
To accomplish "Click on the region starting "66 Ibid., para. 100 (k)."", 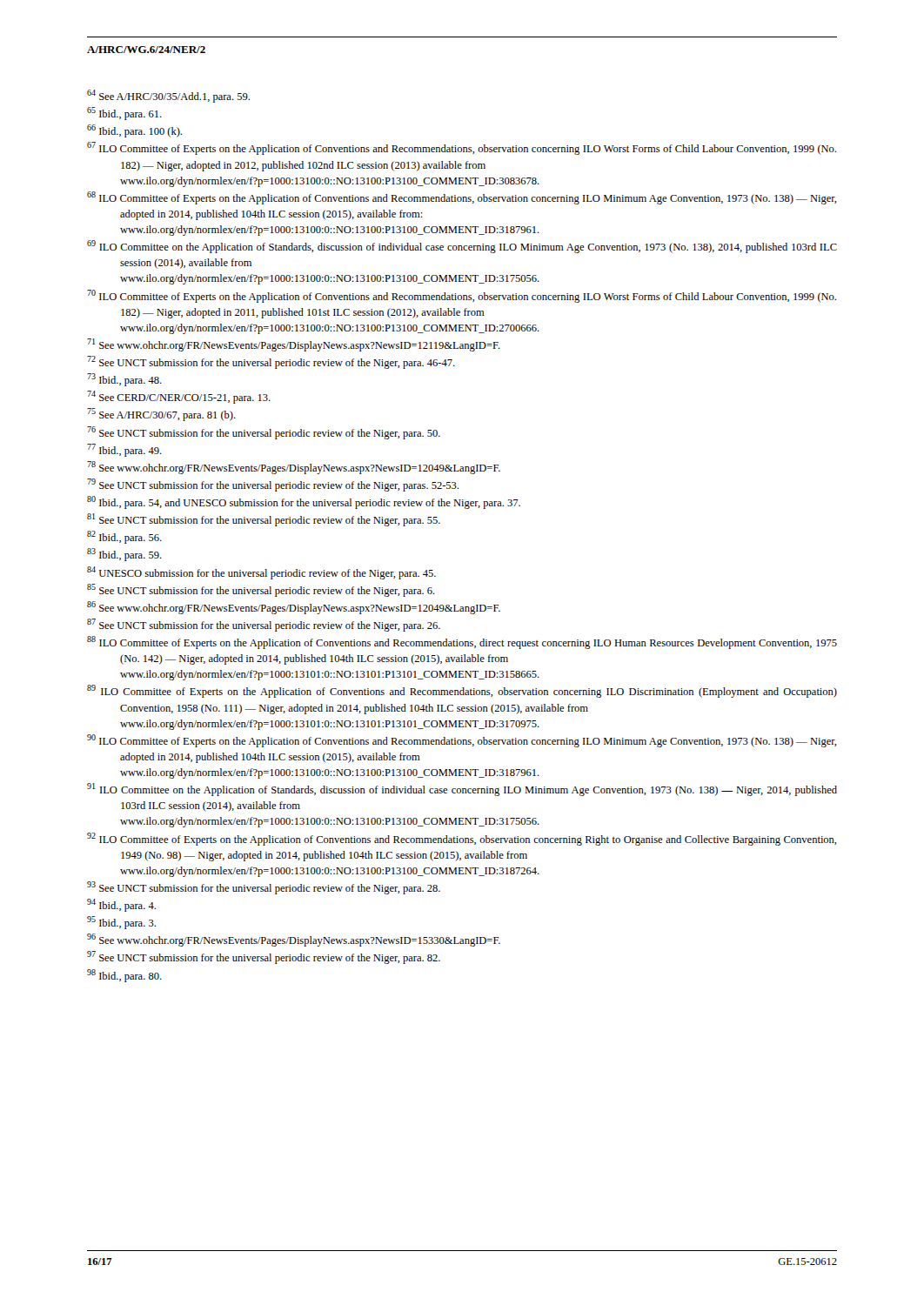I will pyautogui.click(x=135, y=131).
